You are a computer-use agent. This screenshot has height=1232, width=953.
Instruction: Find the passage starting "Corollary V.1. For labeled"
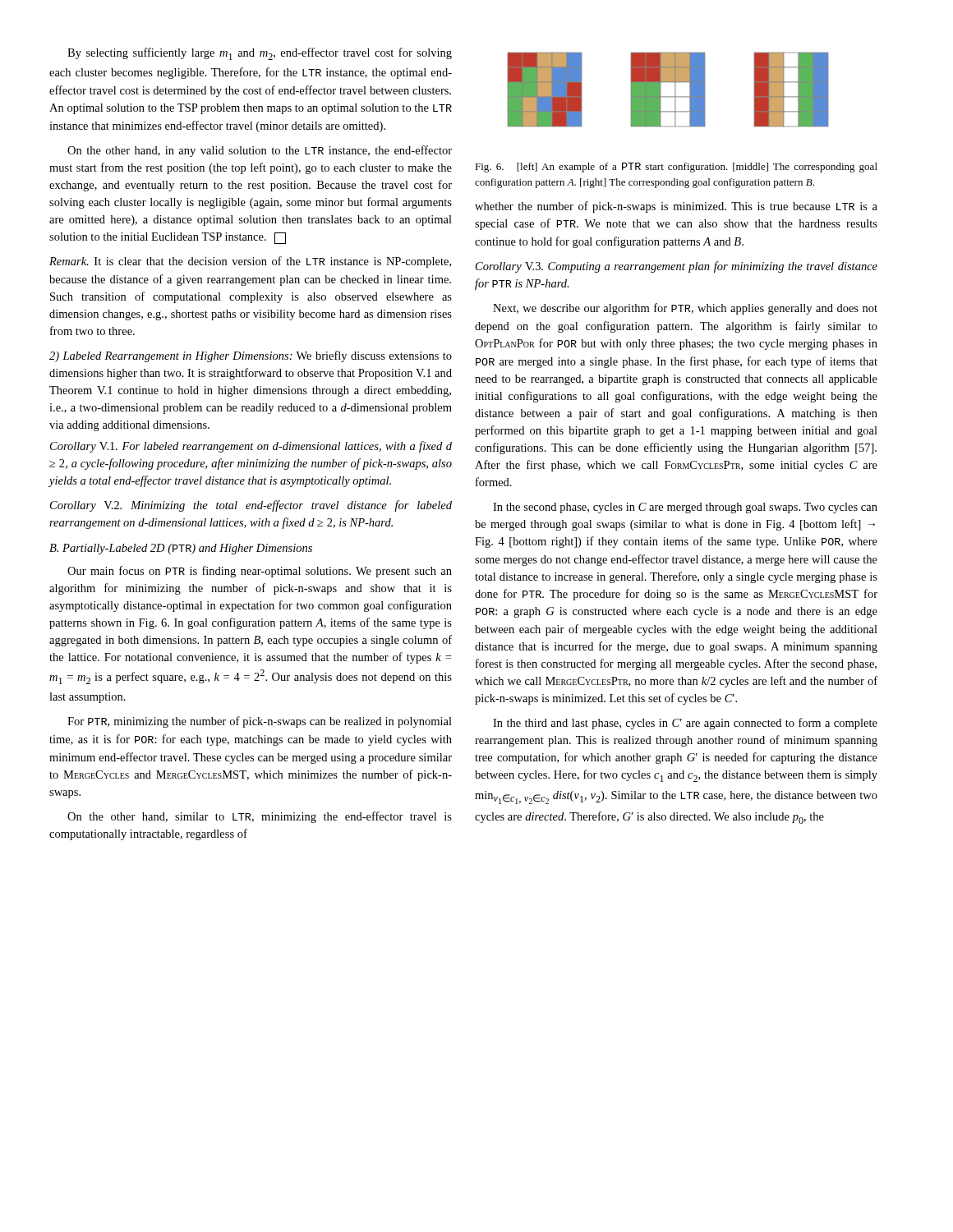coord(251,464)
